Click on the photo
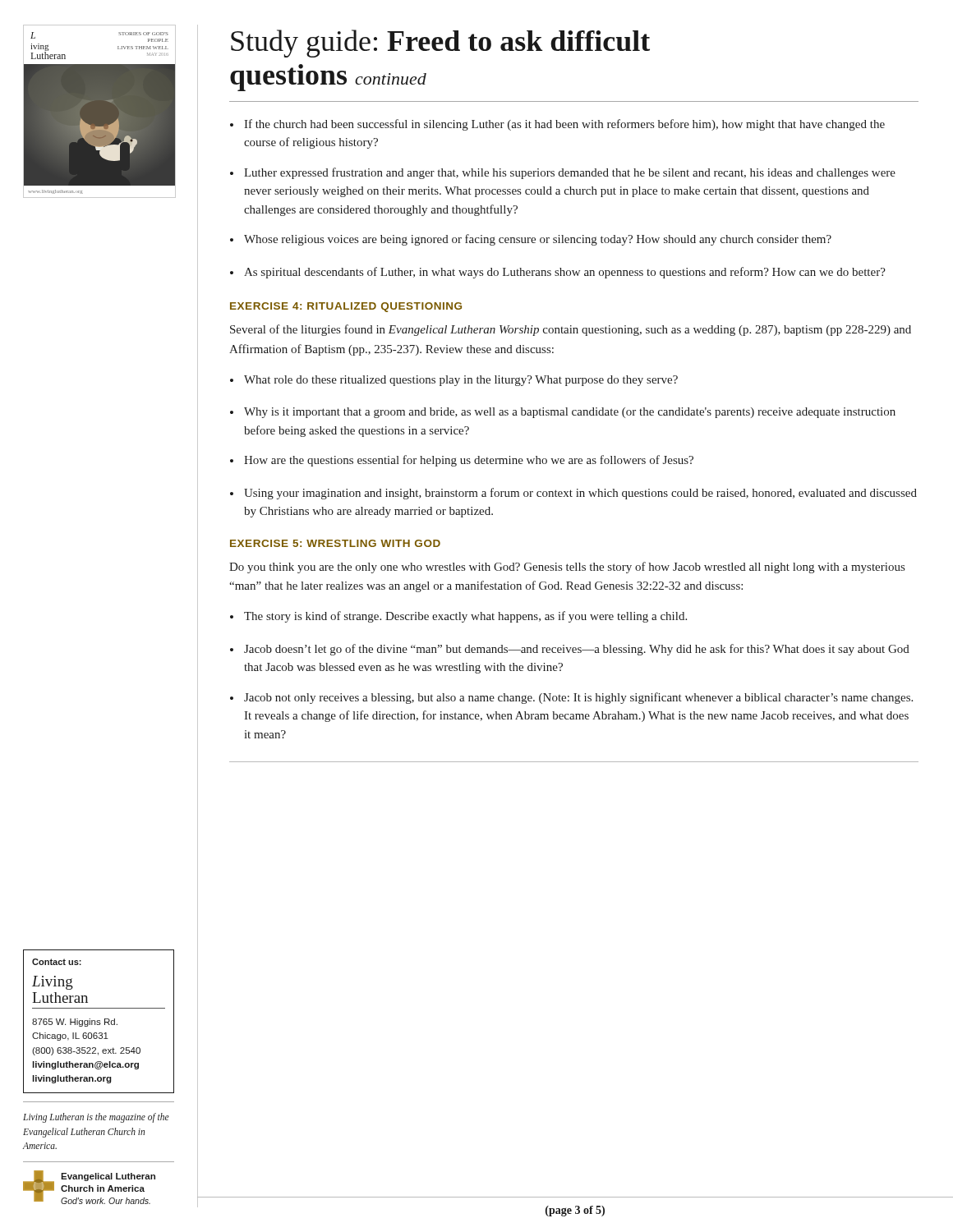Image resolution: width=953 pixels, height=1232 pixels. 99,111
